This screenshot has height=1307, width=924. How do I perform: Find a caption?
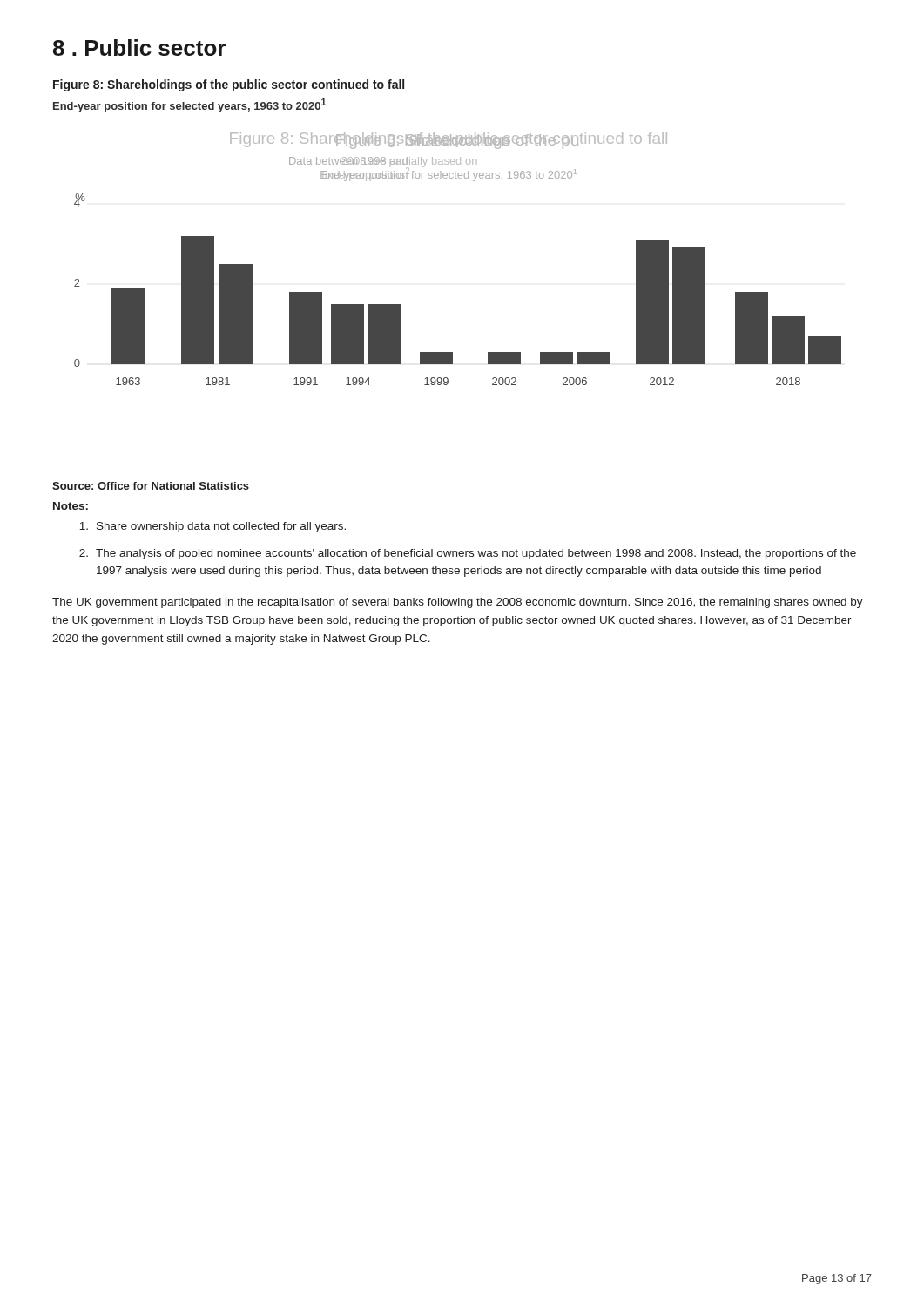point(189,105)
